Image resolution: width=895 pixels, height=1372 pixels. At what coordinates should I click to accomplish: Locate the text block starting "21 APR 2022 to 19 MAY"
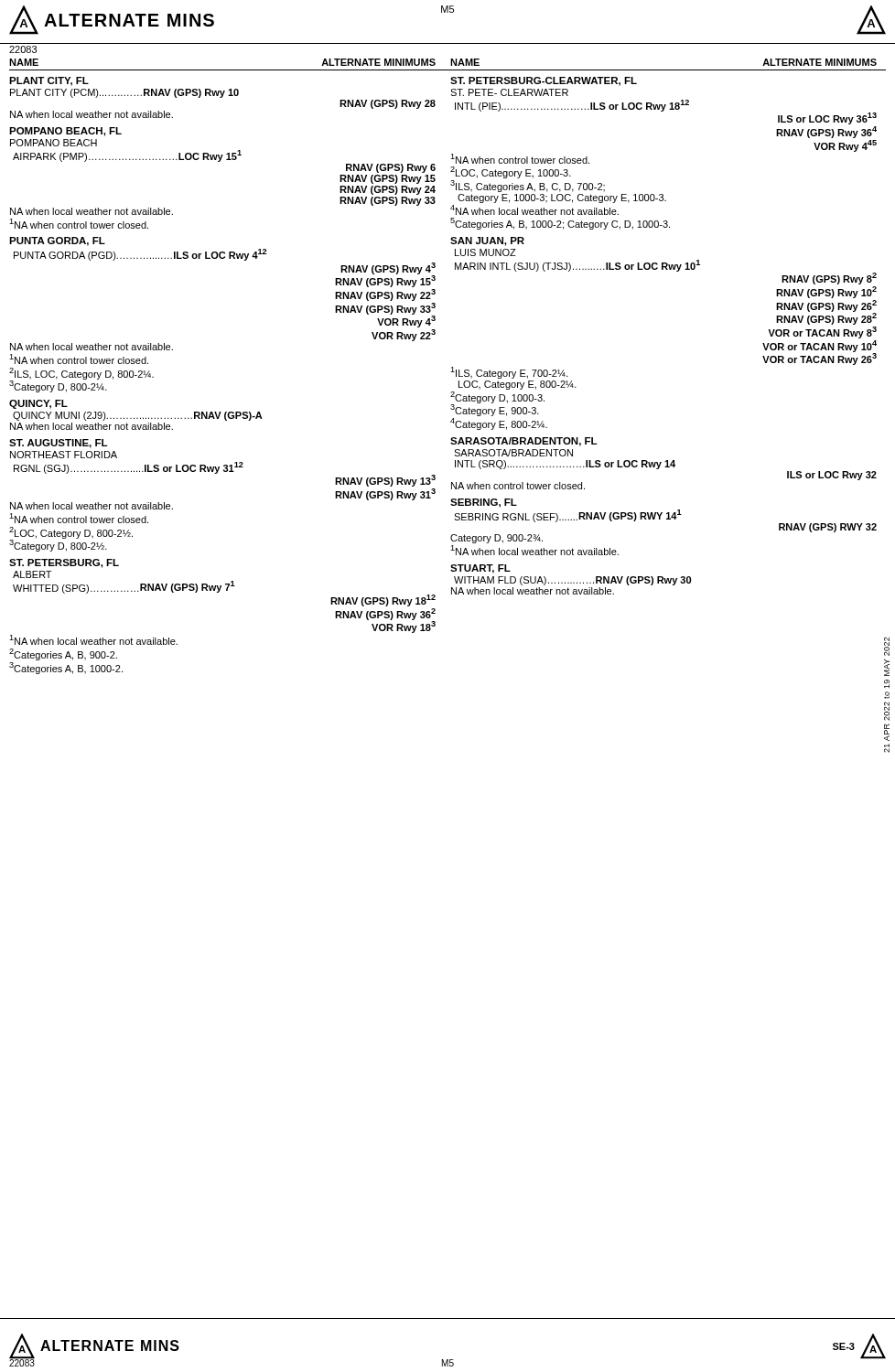[x=887, y=695]
